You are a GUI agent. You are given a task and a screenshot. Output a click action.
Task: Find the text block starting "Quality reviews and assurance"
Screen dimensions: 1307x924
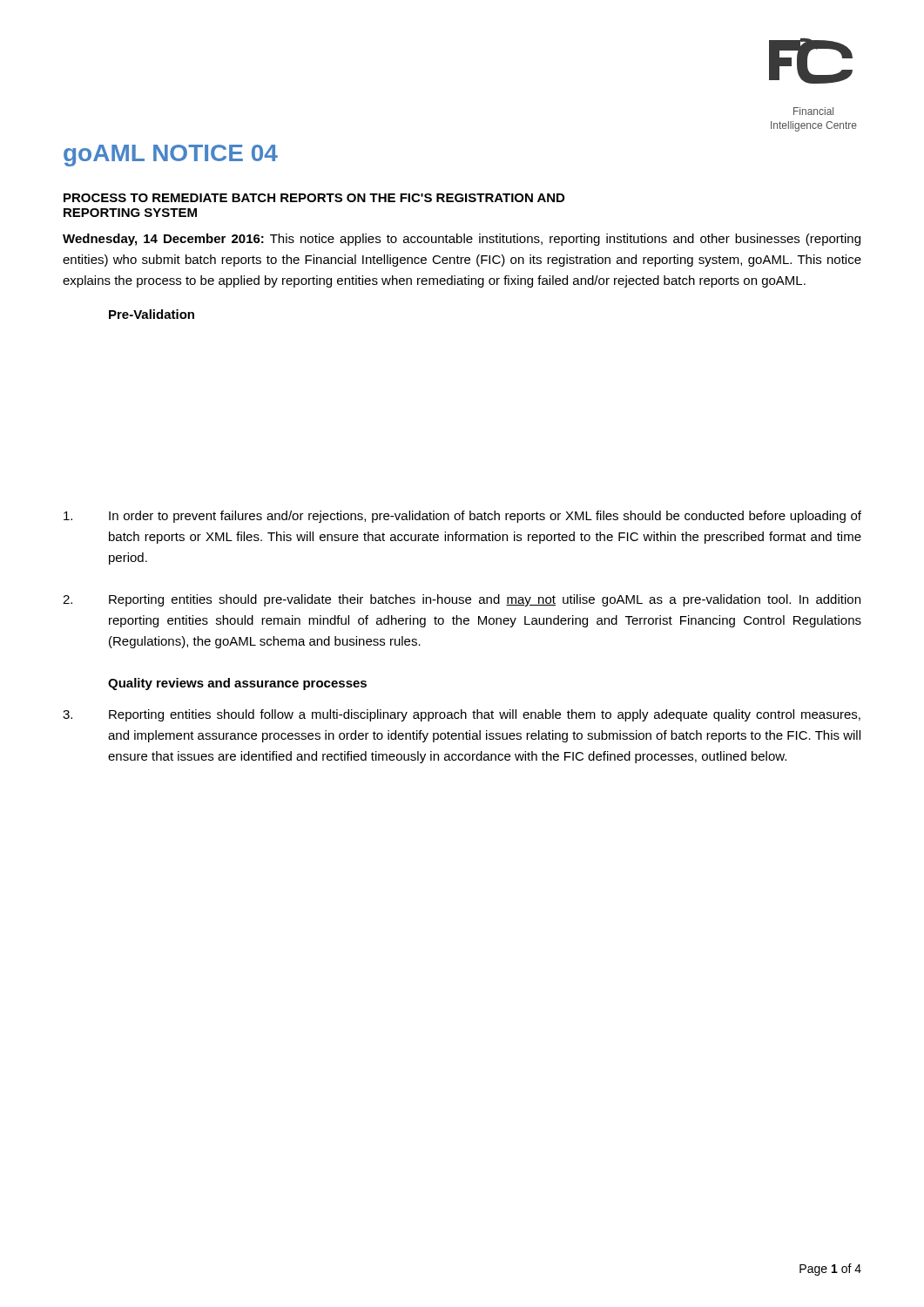pos(237,684)
